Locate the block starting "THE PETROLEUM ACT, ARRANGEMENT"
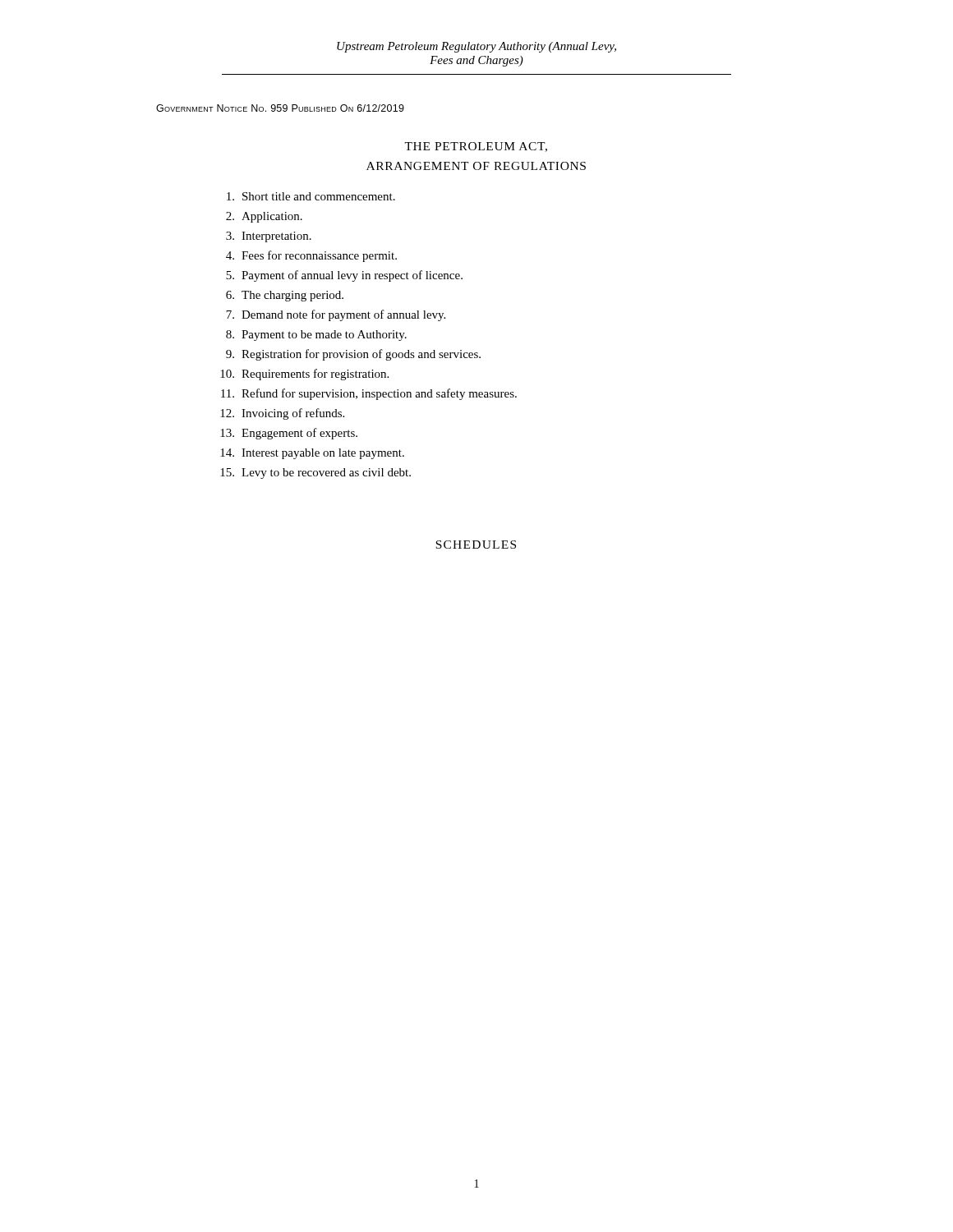Image resolution: width=953 pixels, height=1232 pixels. (476, 156)
